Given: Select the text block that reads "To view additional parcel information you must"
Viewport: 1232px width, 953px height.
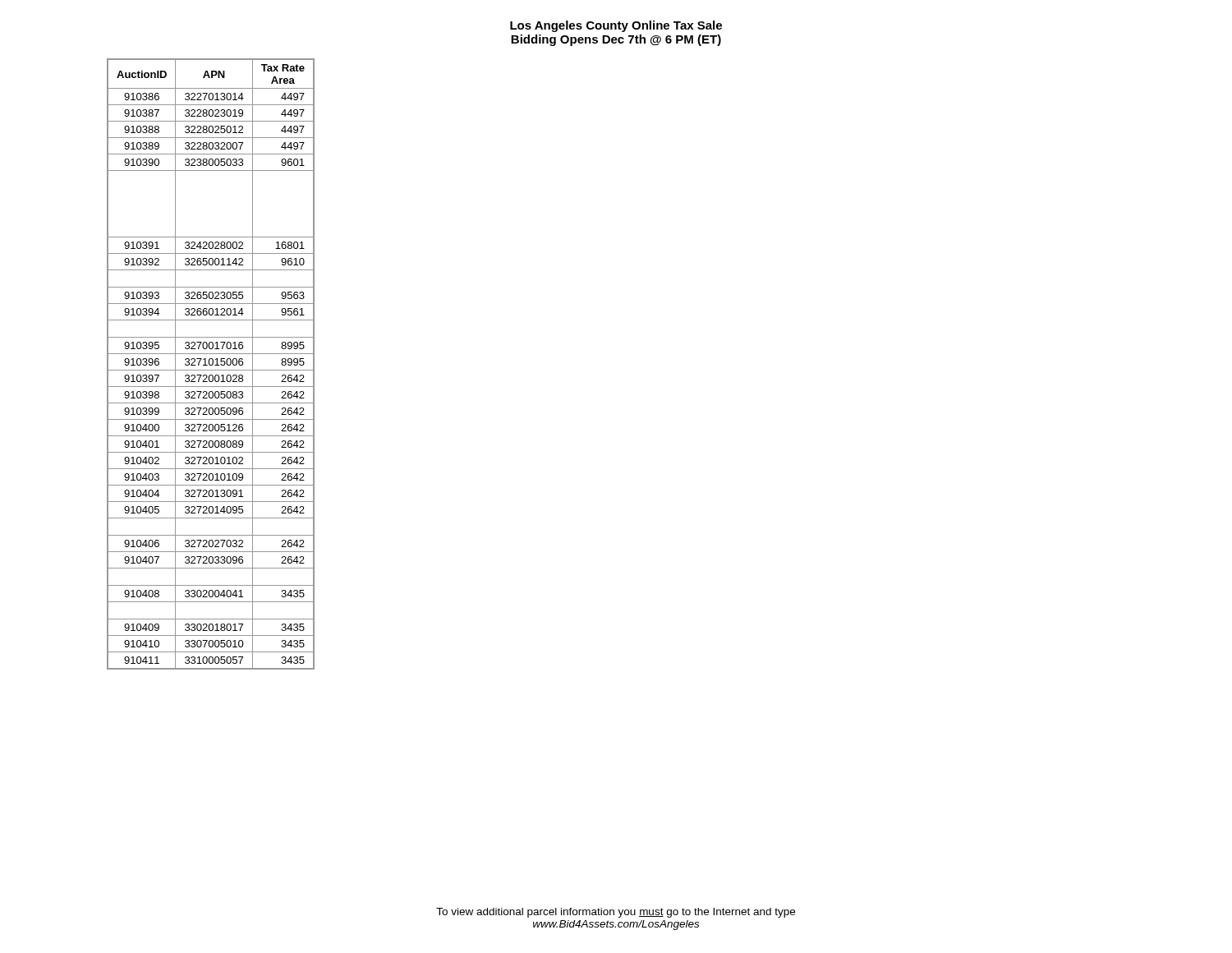Looking at the screenshot, I should [616, 918].
